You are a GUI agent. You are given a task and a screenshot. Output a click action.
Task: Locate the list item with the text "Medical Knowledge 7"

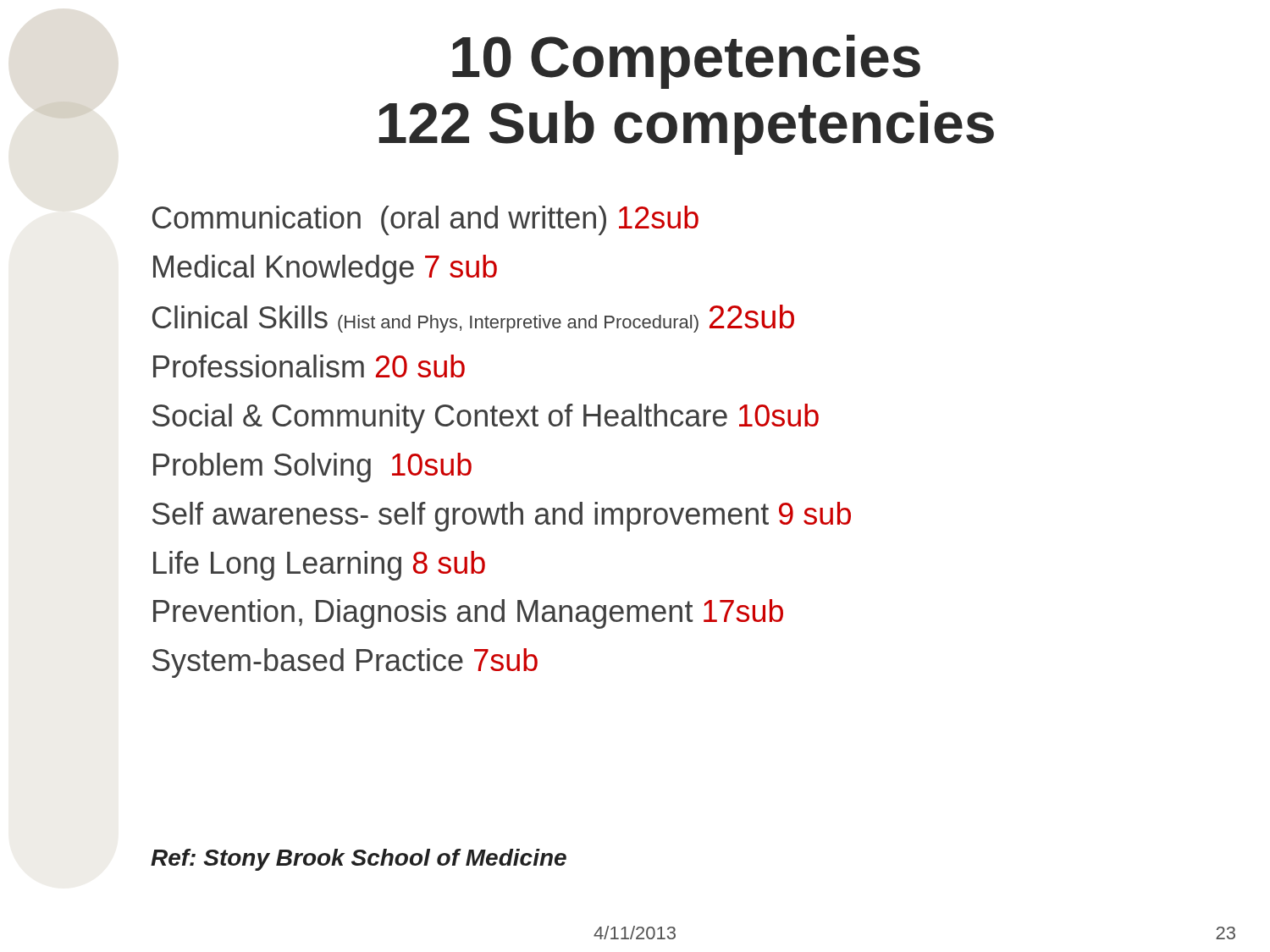[324, 267]
